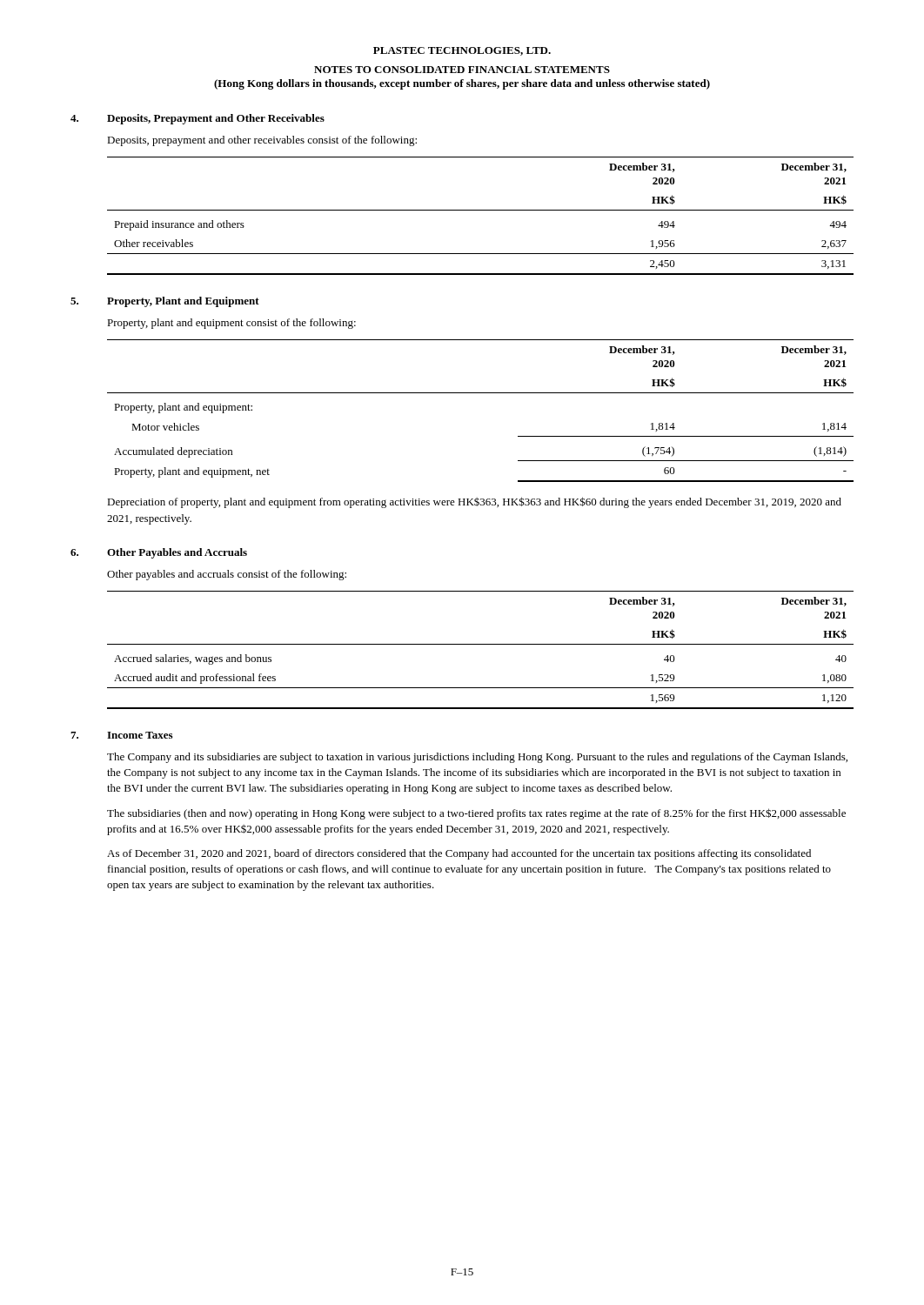Click on the text block with the text "Property, plant and equipment consist"

click(231, 324)
